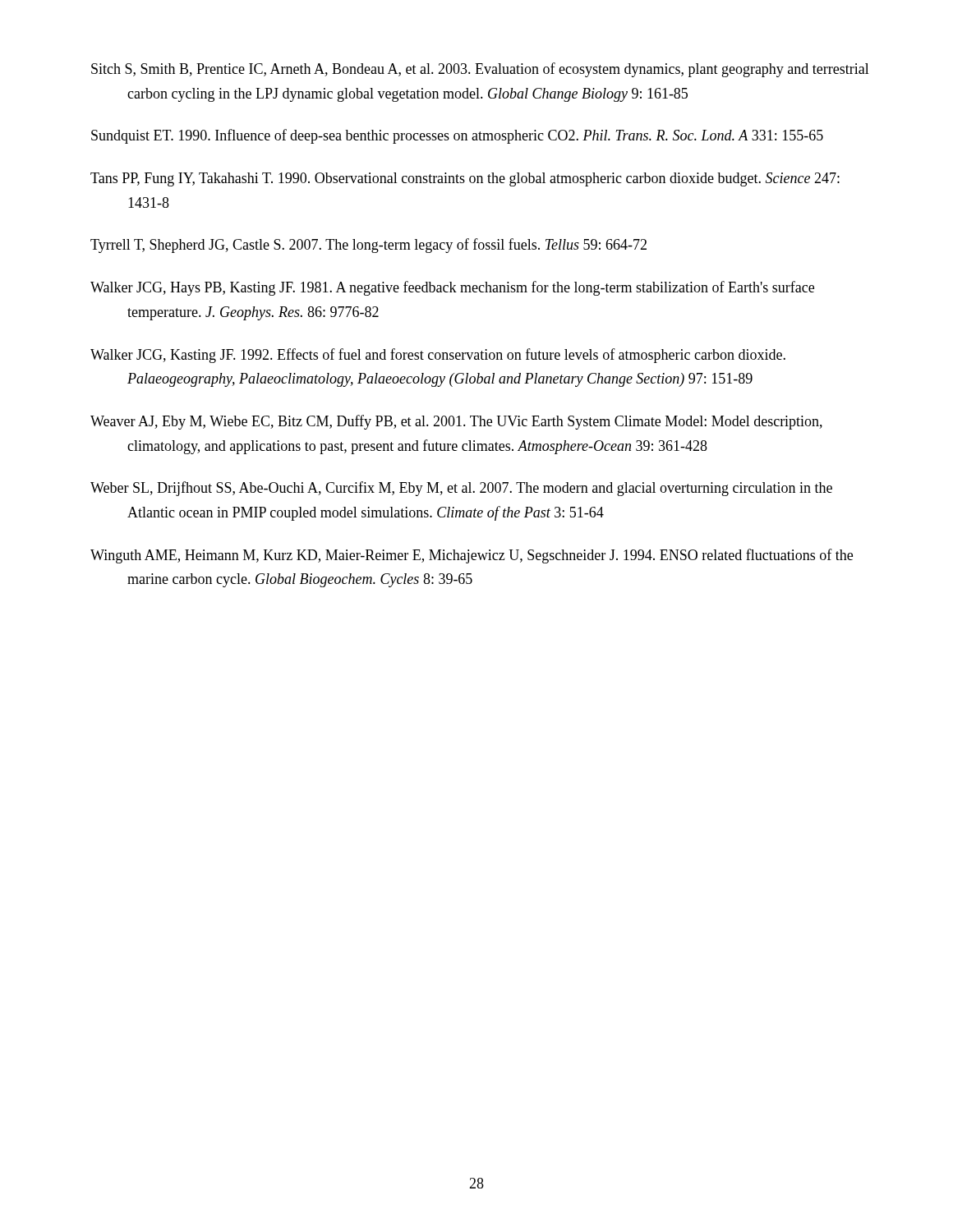Select the list item that reads "Weber SL, Drijfhout"
953x1232 pixels.
click(461, 500)
